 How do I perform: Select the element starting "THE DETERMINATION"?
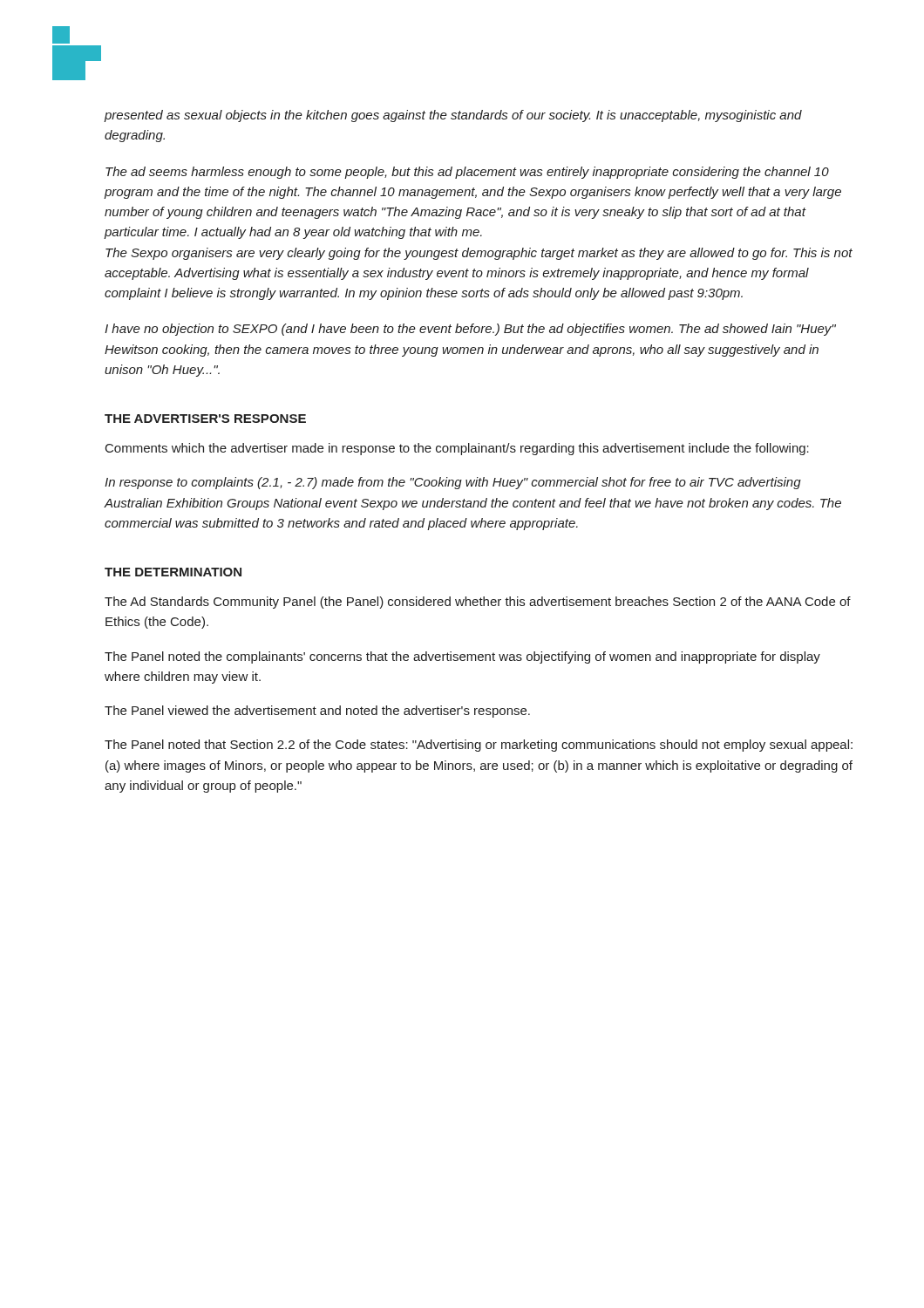pyautogui.click(x=173, y=572)
